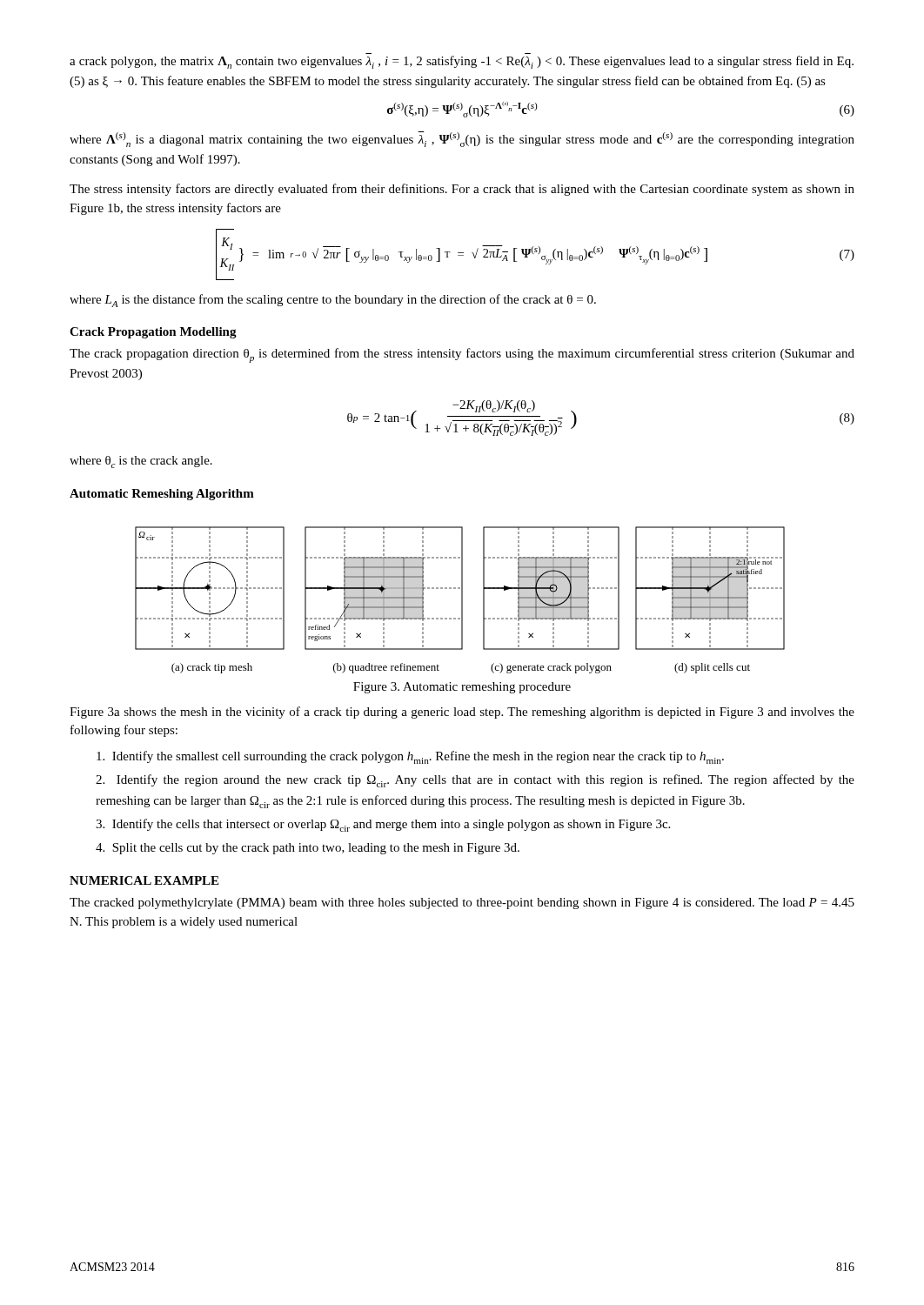Select the formula that says "θp = 2 tan−1 ( −2KII(θc)/KI(θc) 1"
Viewport: 924px width, 1305px height.
[503, 416]
